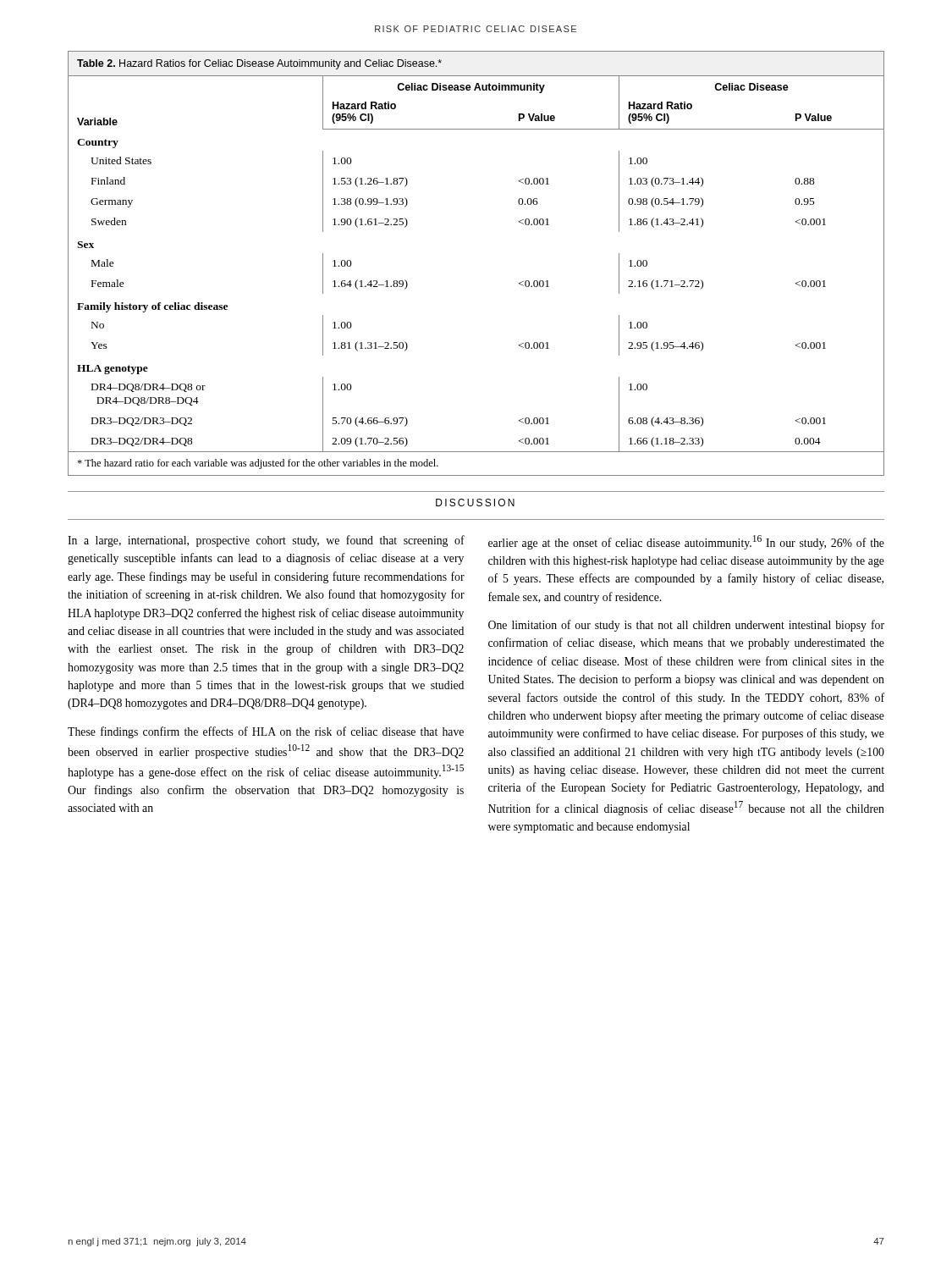Select the section header

(476, 503)
